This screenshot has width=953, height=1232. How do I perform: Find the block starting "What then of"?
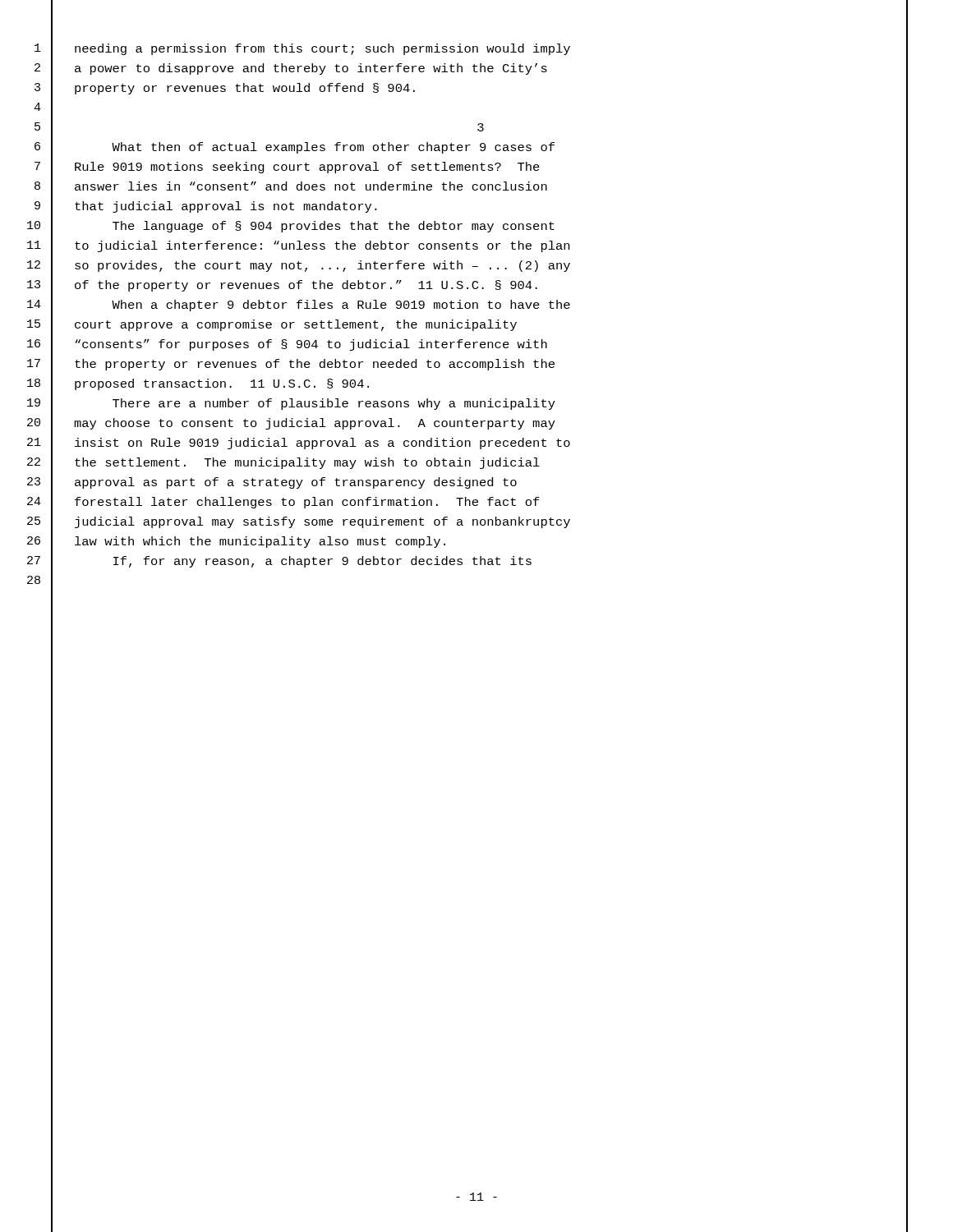[481, 177]
